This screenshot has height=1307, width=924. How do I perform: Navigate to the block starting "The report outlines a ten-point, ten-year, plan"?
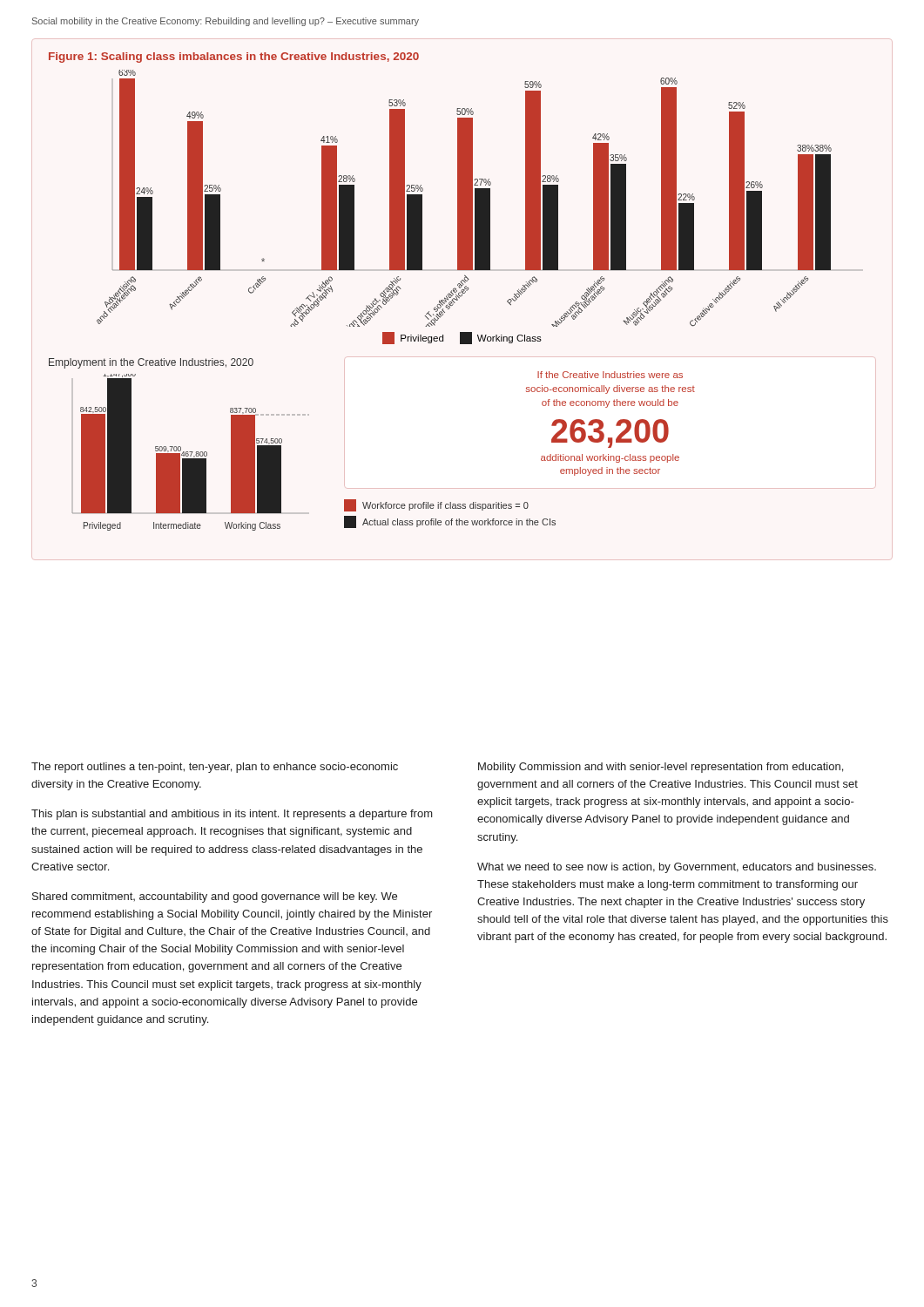point(215,775)
